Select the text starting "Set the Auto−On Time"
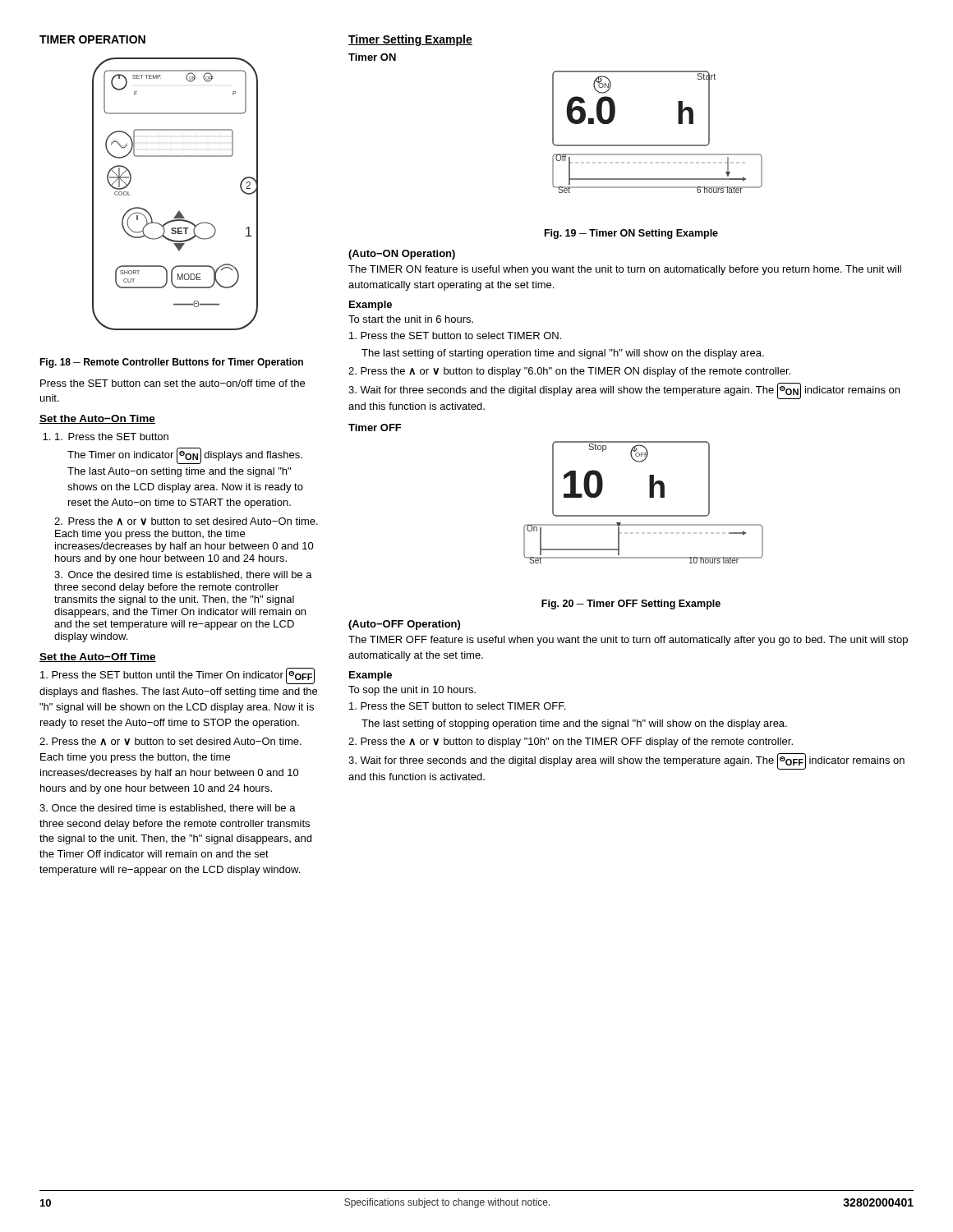This screenshot has height=1232, width=953. tap(97, 419)
